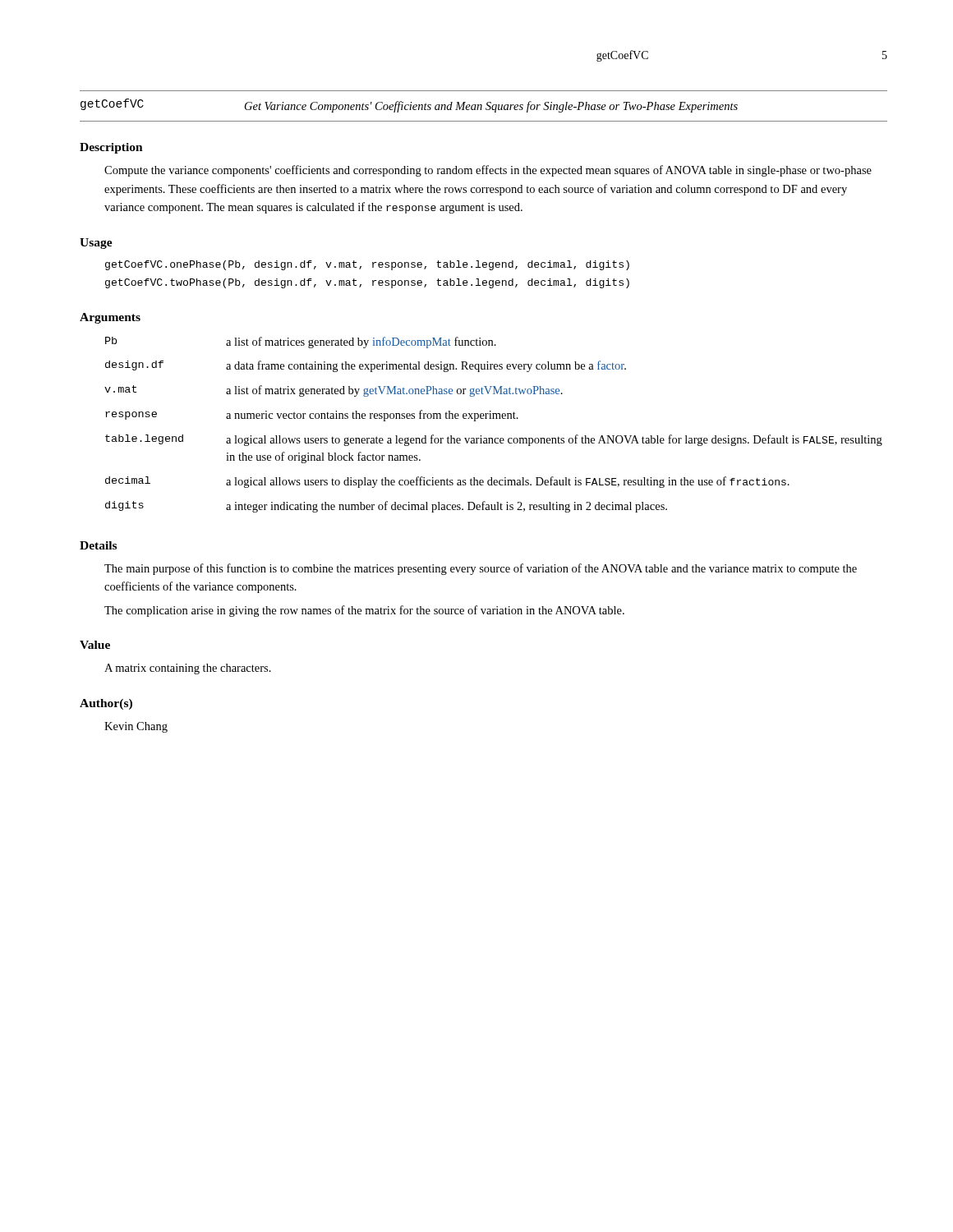Locate the text block that reads "getCoefVC.onePhase(Pb, design.df, v.mat, response,"
This screenshot has width=953, height=1232.
(x=368, y=274)
